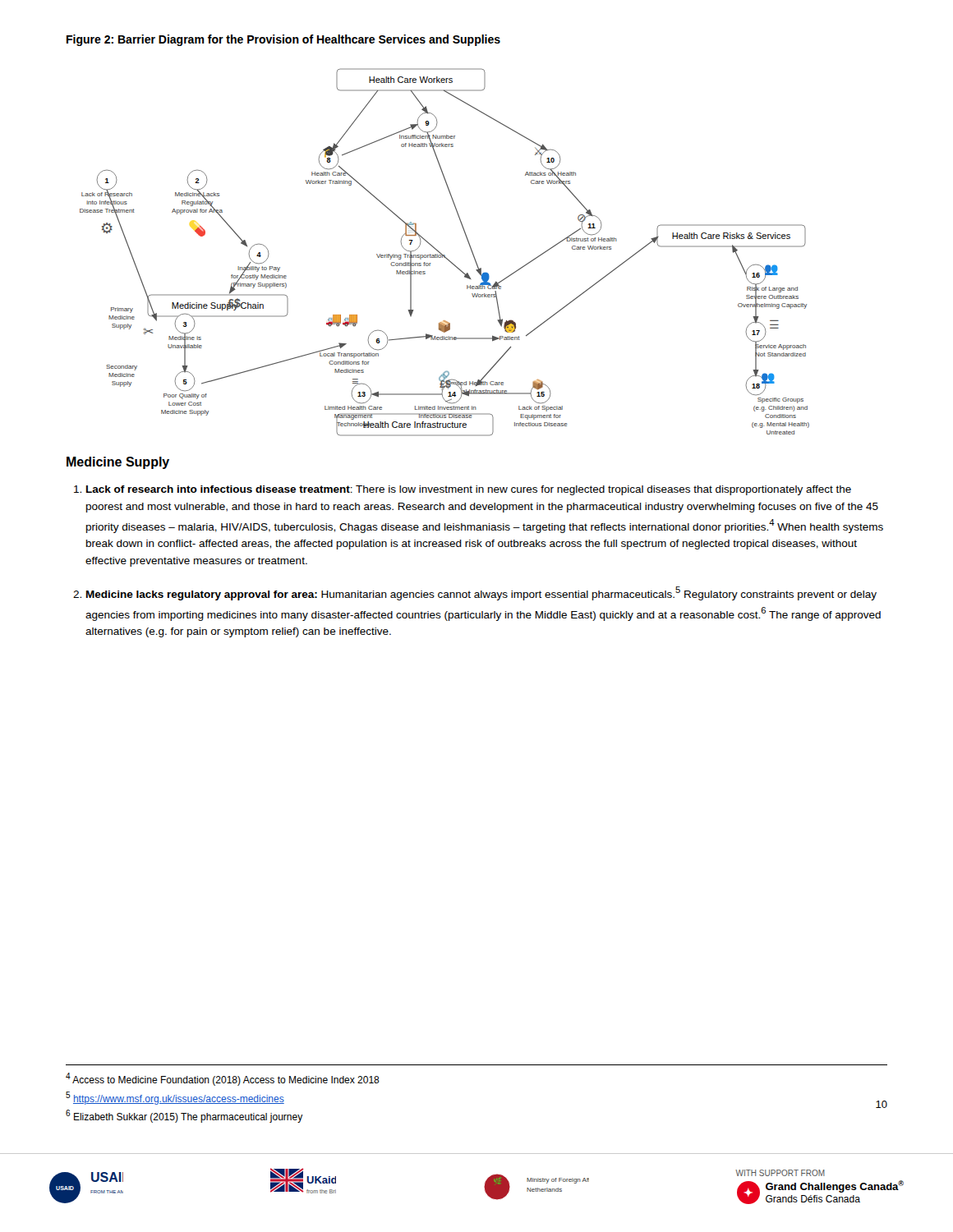Screen dimensions: 1232x953
Task: Click the passage that begins "Lack of research into infectious disease treatment:"
Action: pos(484,525)
